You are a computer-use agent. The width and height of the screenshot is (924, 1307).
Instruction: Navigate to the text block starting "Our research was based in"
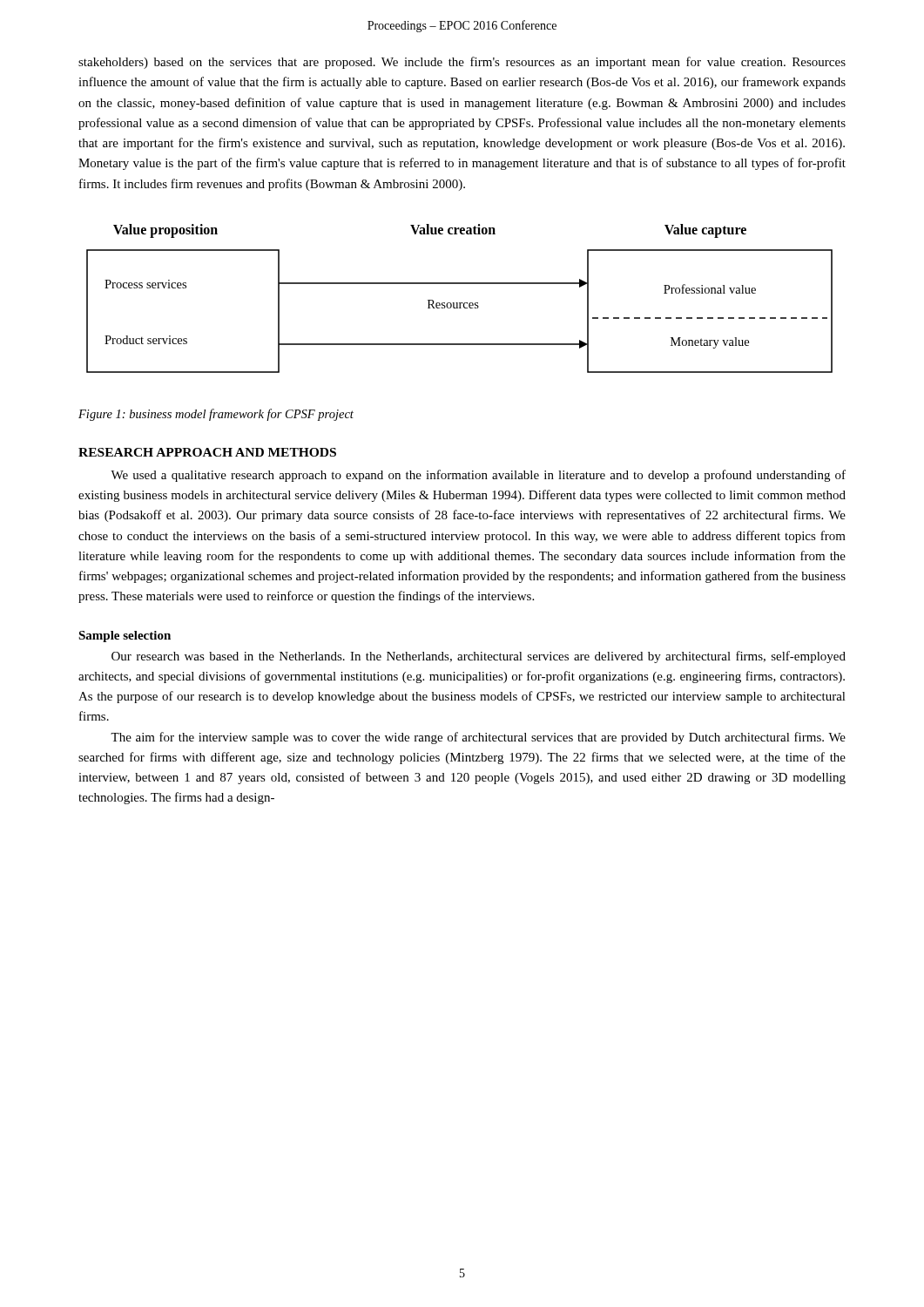pos(462,686)
